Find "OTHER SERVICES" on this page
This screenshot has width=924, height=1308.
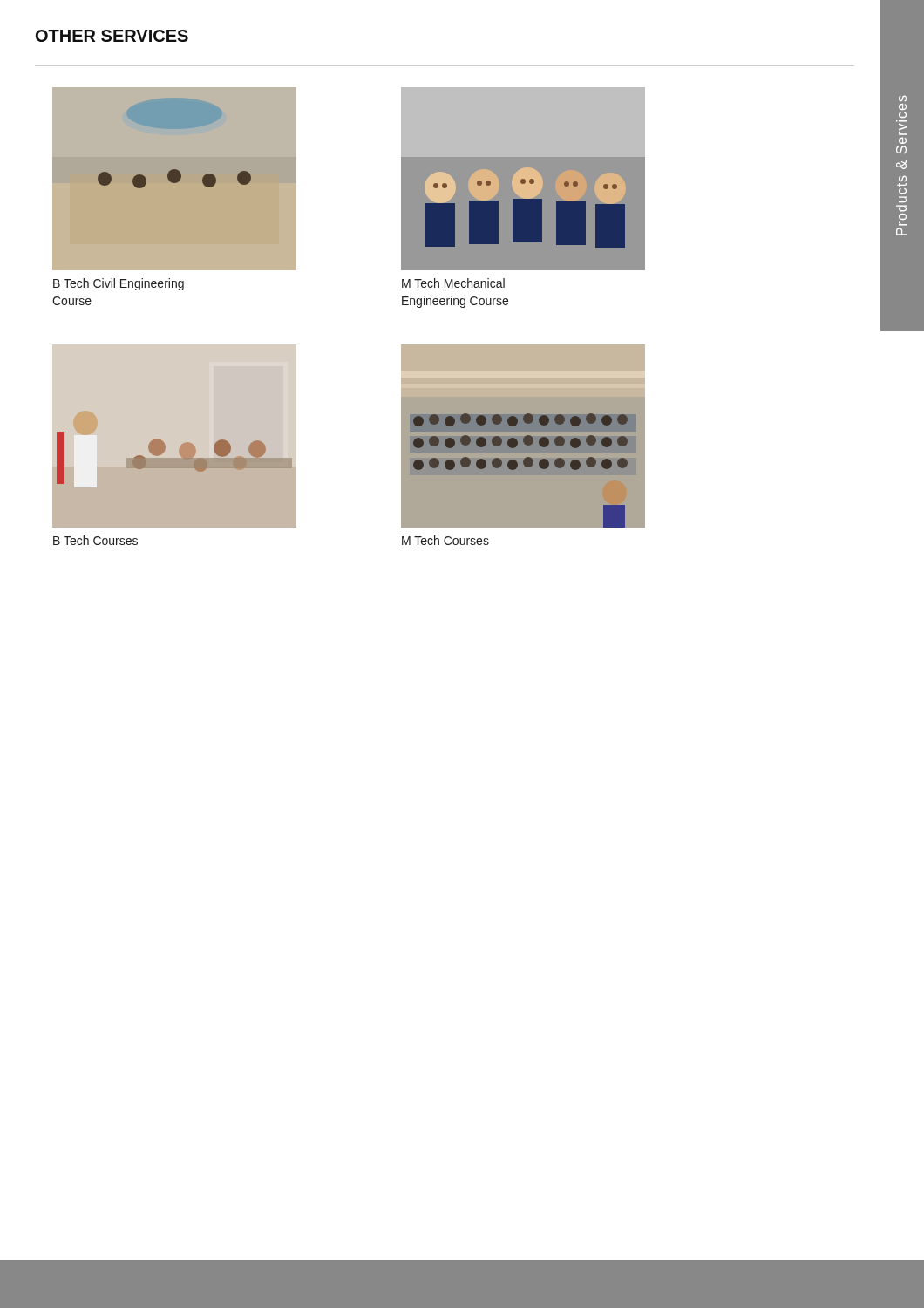112,36
